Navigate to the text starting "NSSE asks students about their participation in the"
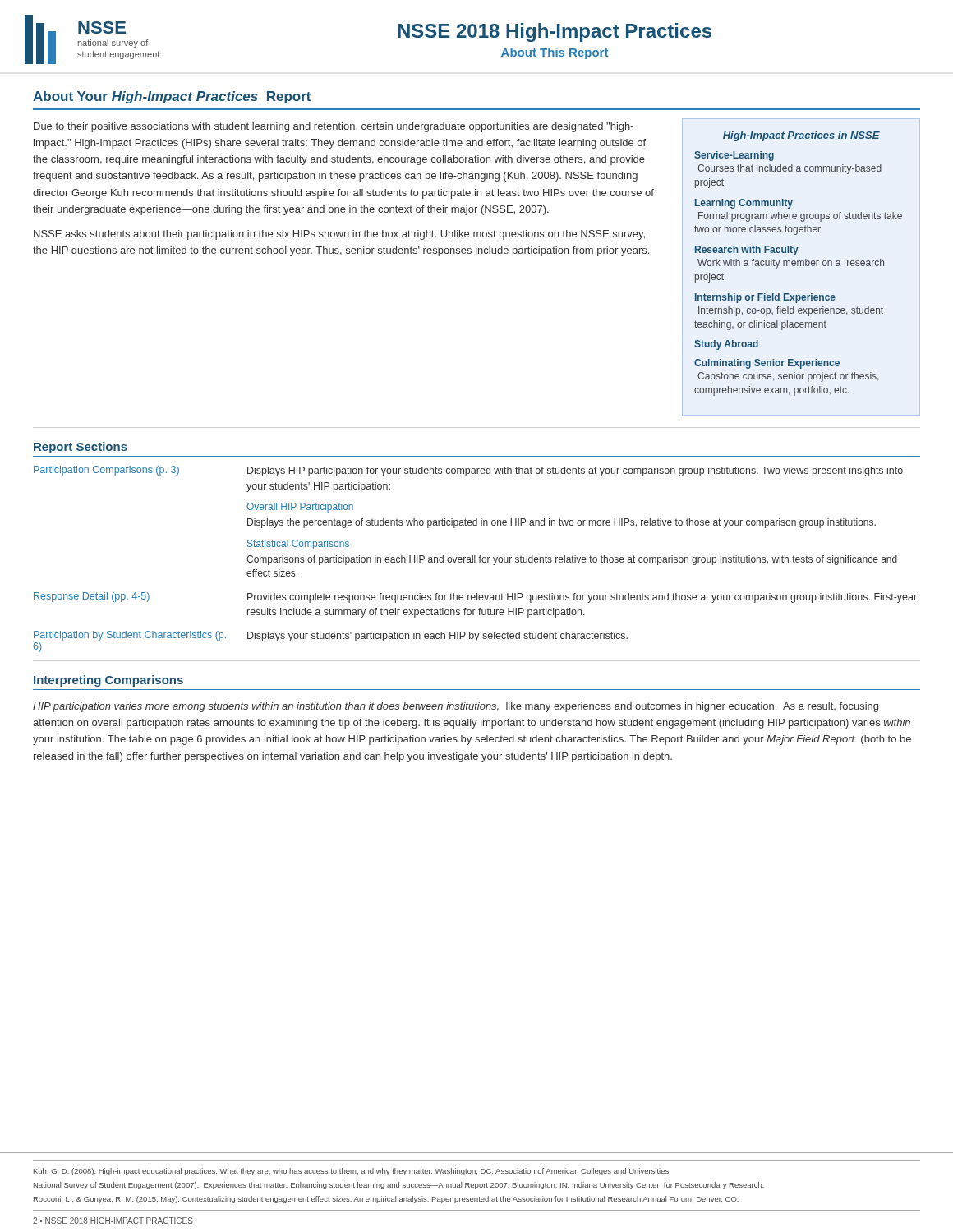Screen dimensions: 1232x953 tap(348, 242)
